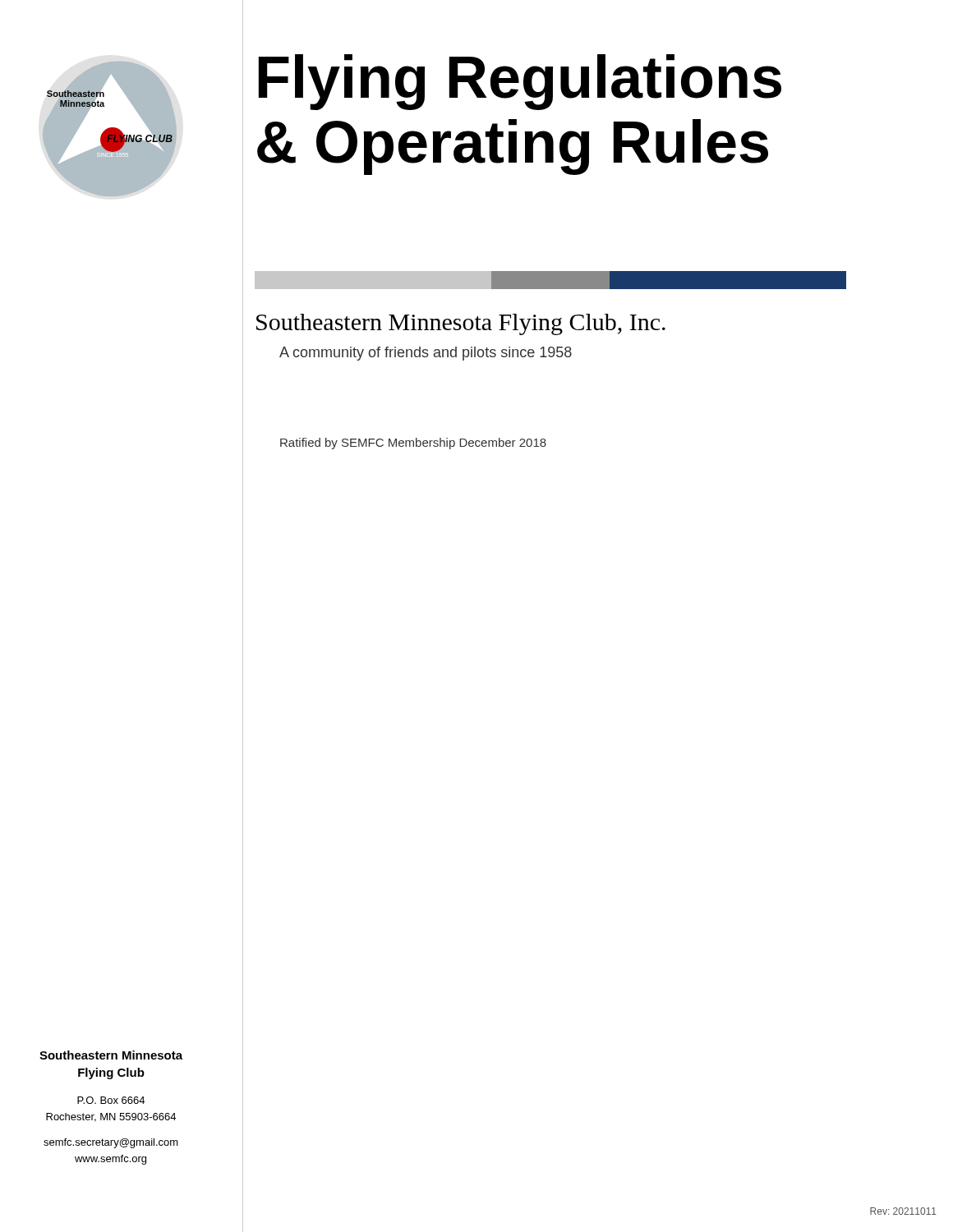Select the text that reads "P.O. Box 6664Rochester, MN 55903-6664"
This screenshot has width=953, height=1232.
(x=111, y=1108)
